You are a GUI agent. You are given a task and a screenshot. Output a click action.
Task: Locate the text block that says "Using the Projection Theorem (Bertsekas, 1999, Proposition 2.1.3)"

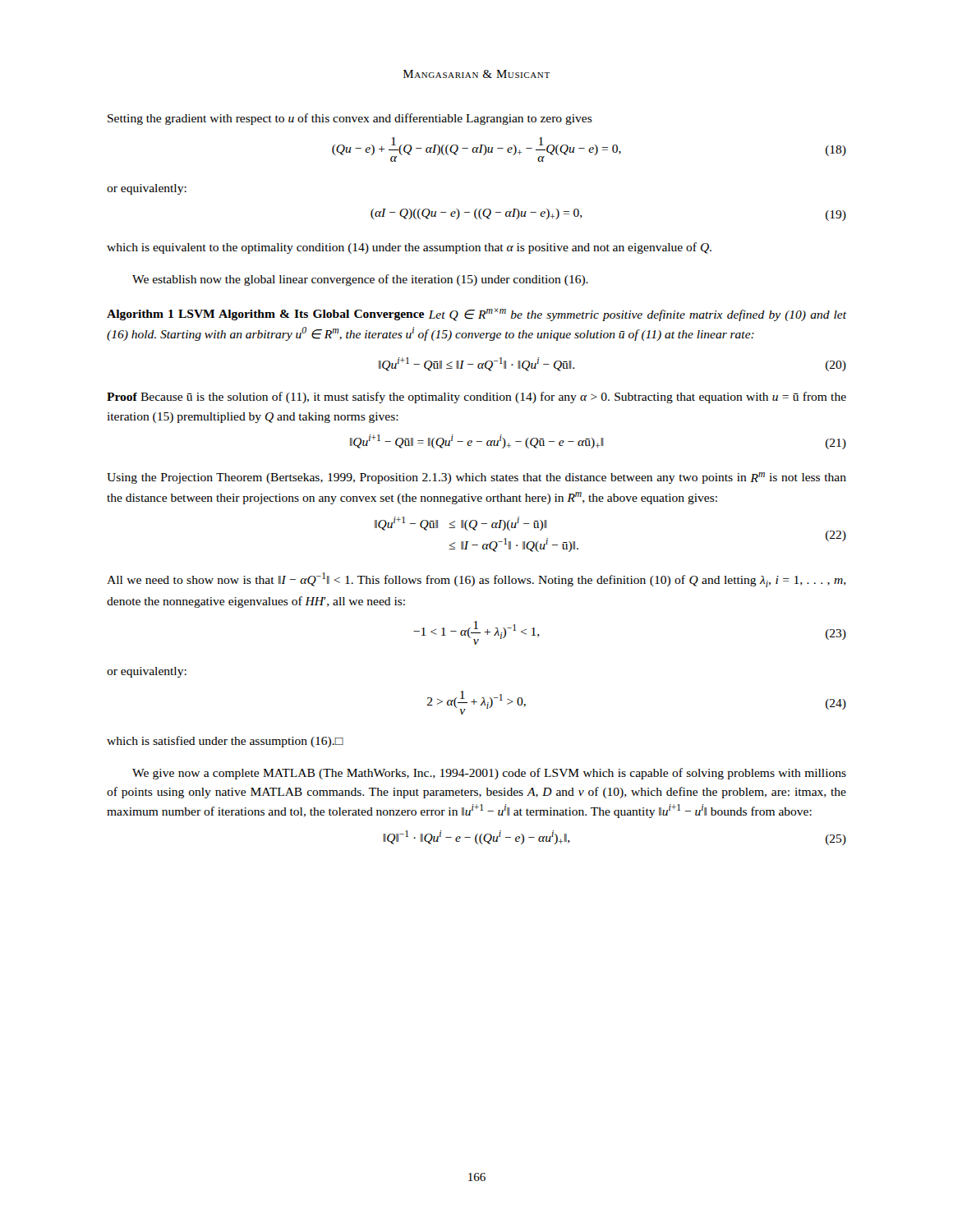(476, 487)
